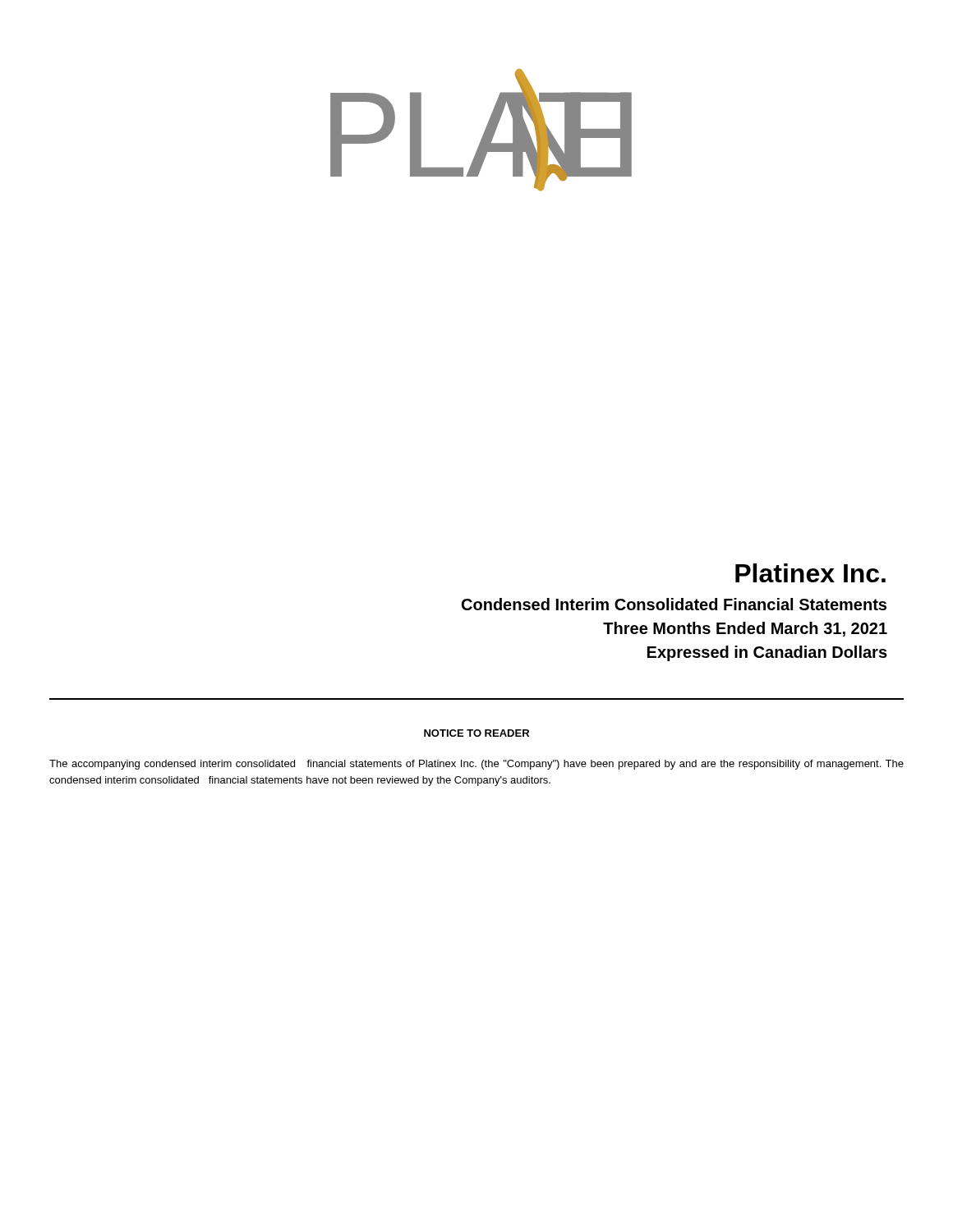953x1232 pixels.
Task: Find the section header that reads "Expressed in Canadian Dollars"
Action: click(767, 652)
